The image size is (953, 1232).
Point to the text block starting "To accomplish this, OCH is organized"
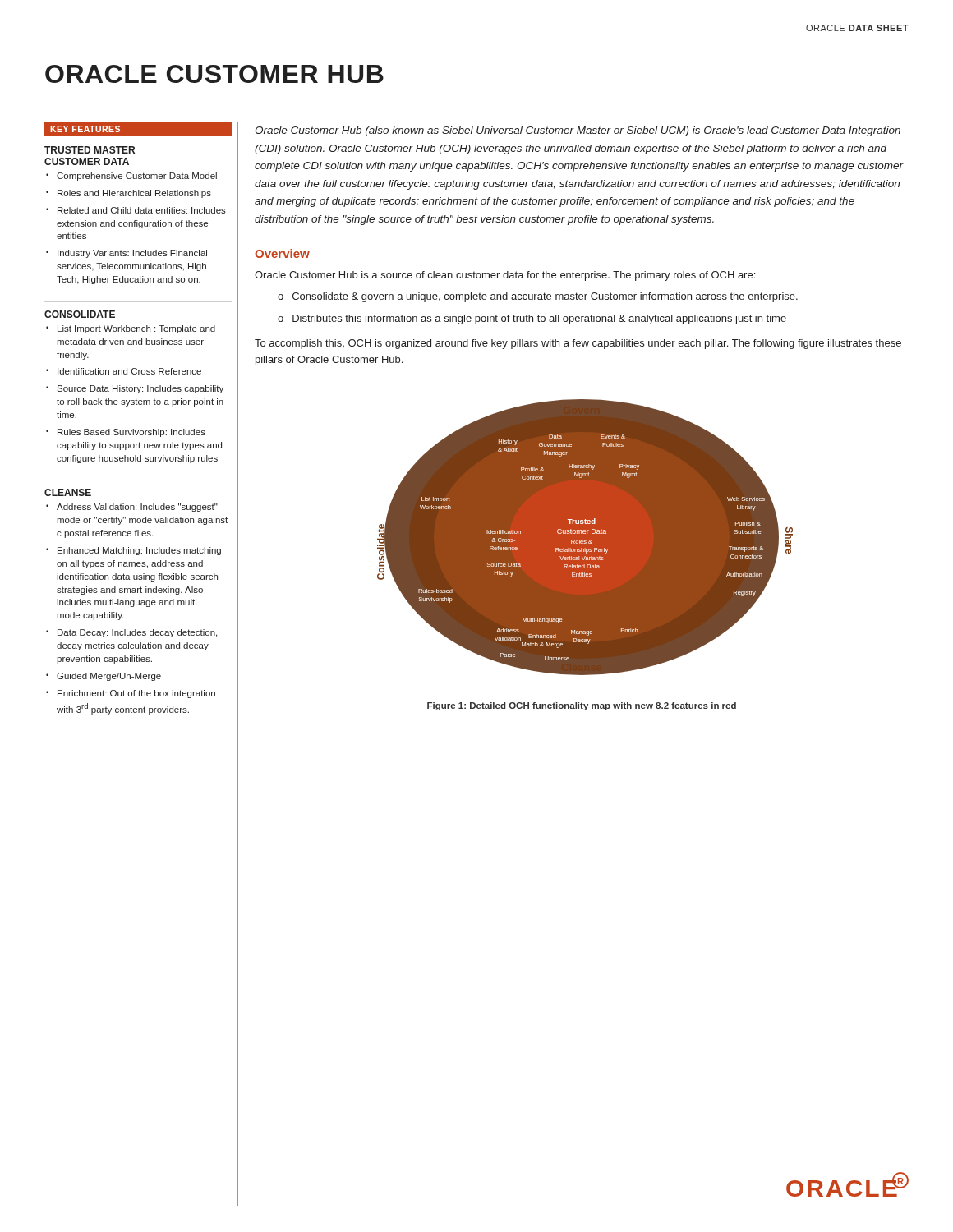578,351
